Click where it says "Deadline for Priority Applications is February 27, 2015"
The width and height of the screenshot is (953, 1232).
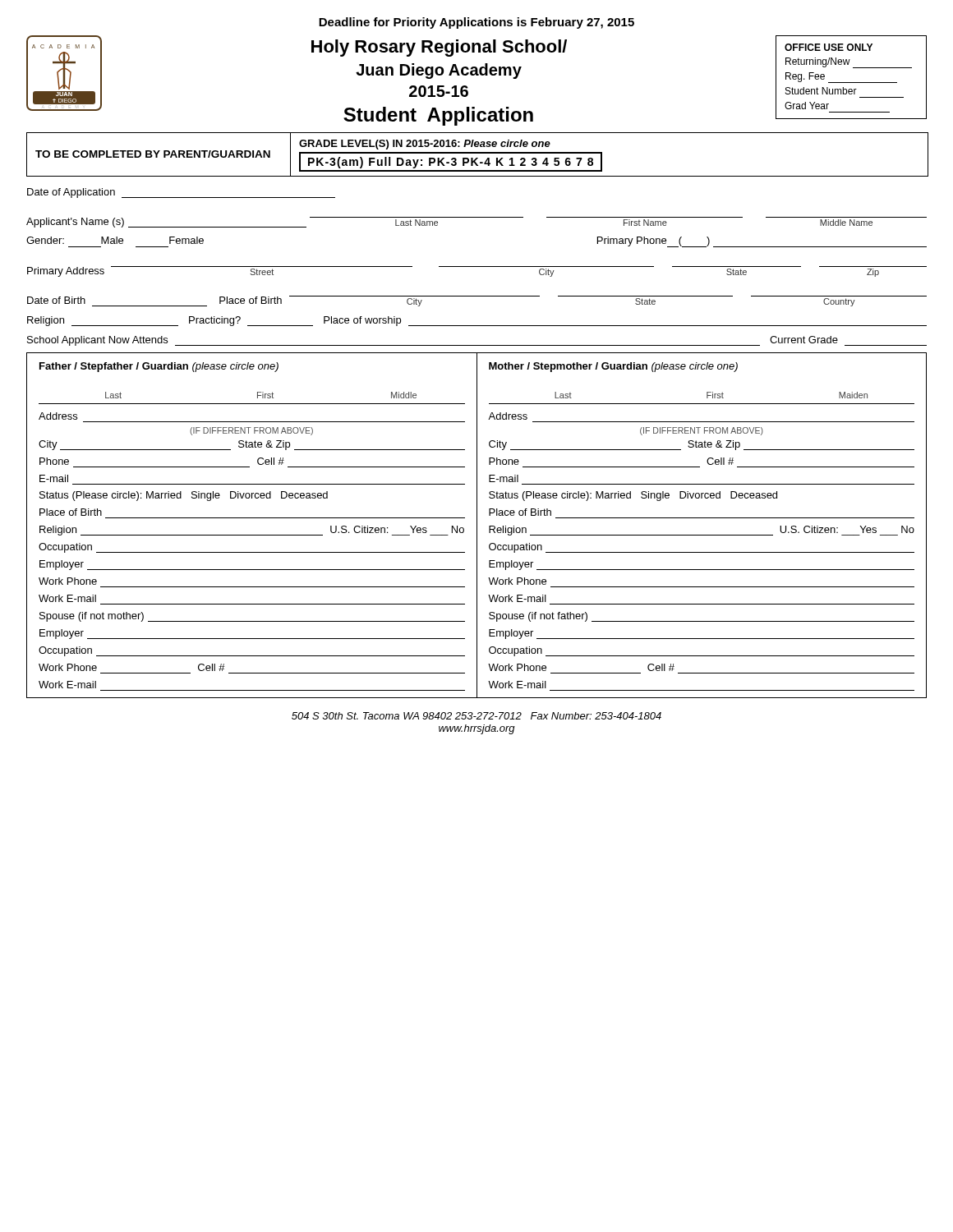pos(476,22)
